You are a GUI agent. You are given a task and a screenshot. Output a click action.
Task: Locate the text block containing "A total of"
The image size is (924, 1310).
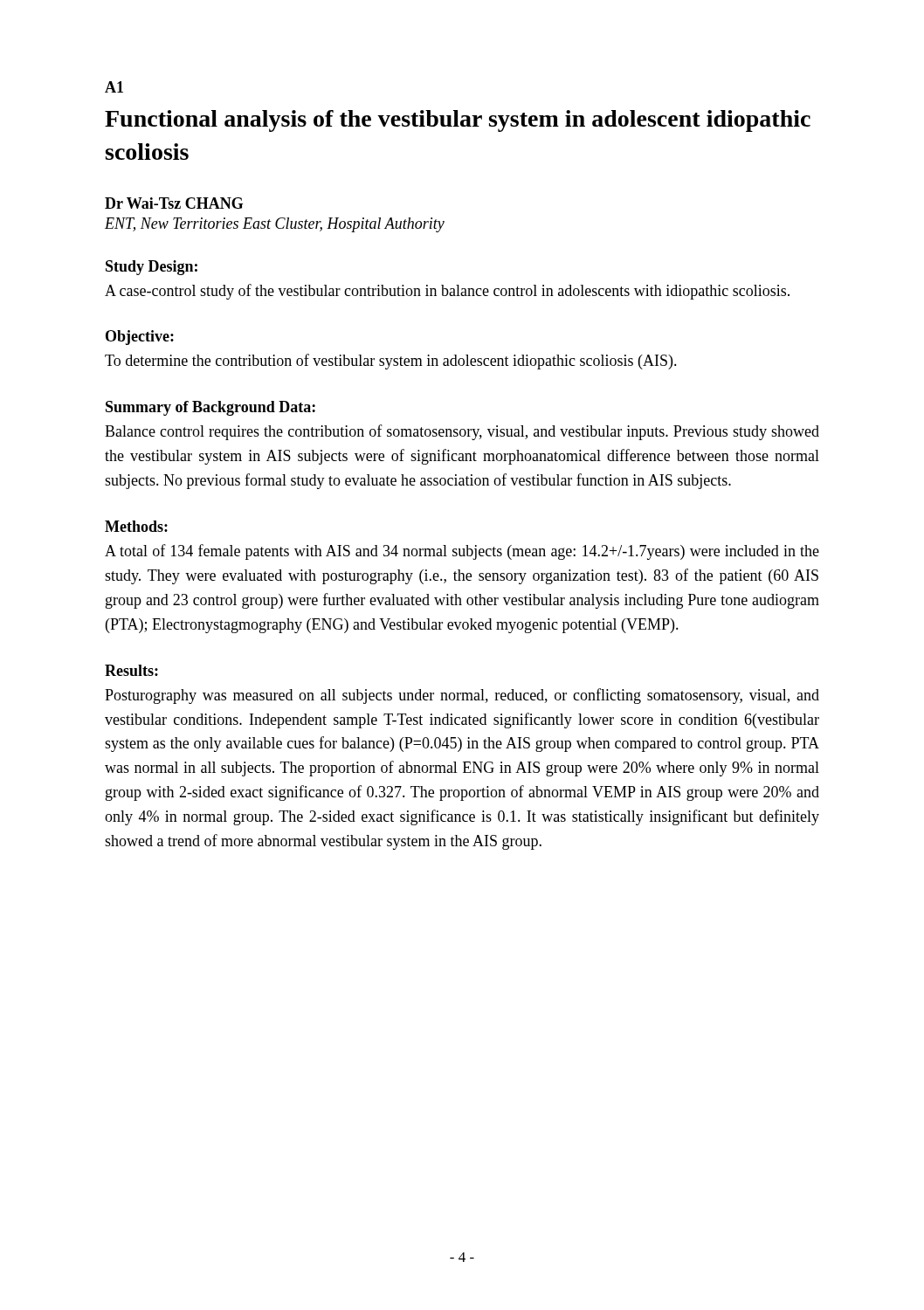click(462, 588)
